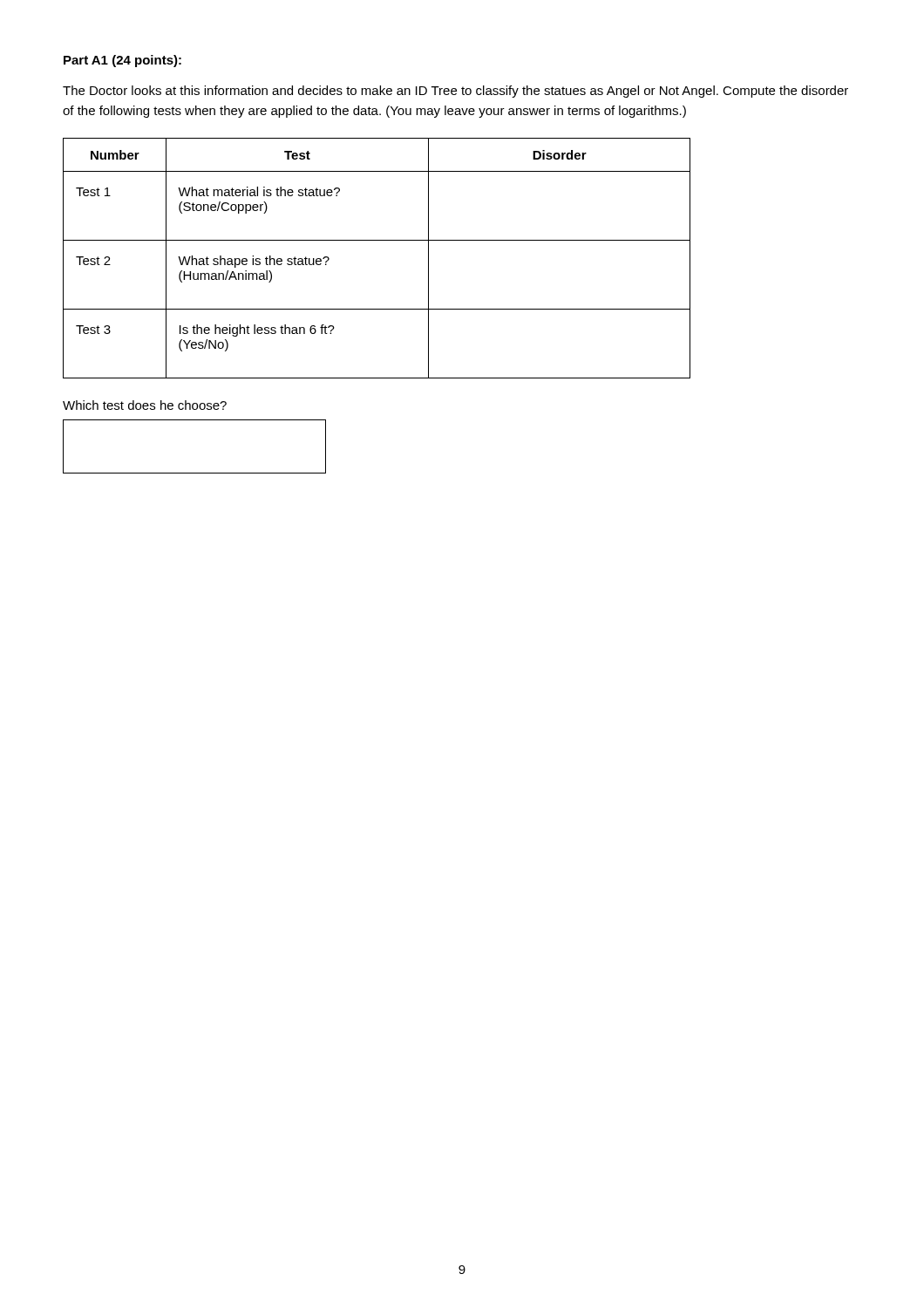Image resolution: width=924 pixels, height=1308 pixels.
Task: Locate the text with the text "Which test does he choose?"
Action: click(145, 405)
